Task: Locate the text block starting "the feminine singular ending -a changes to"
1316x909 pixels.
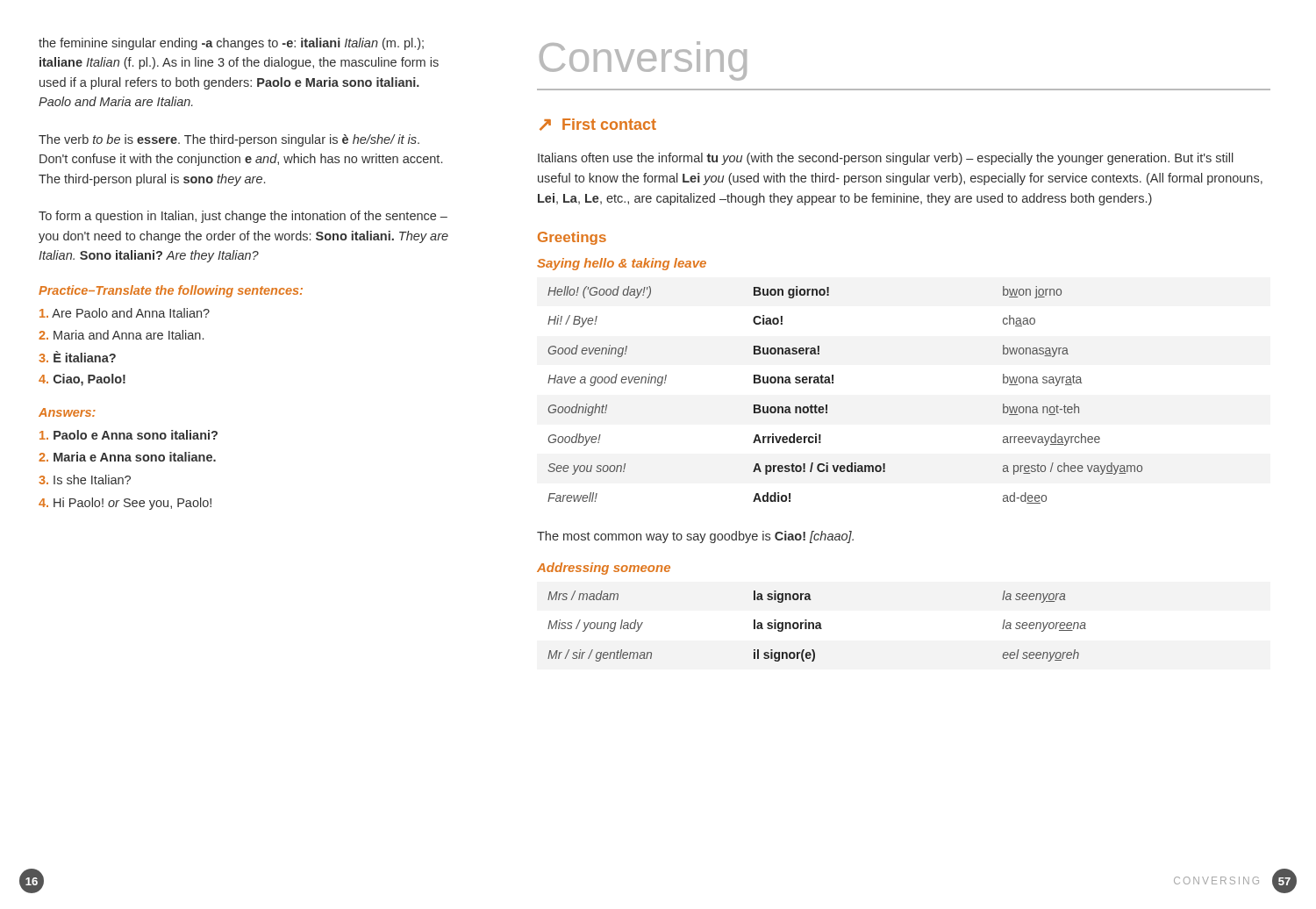Action: (x=244, y=73)
